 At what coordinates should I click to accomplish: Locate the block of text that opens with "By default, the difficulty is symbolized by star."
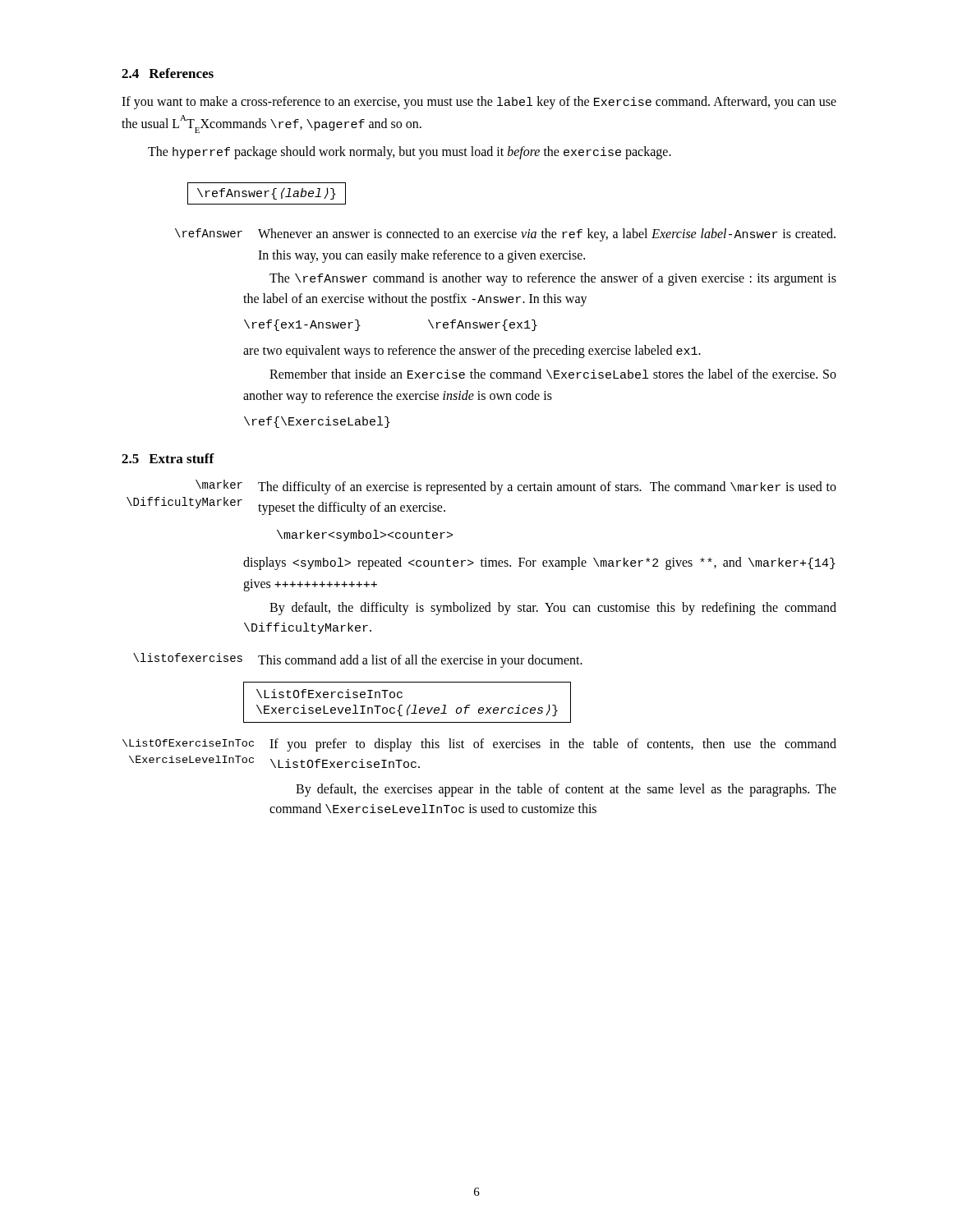click(x=479, y=618)
